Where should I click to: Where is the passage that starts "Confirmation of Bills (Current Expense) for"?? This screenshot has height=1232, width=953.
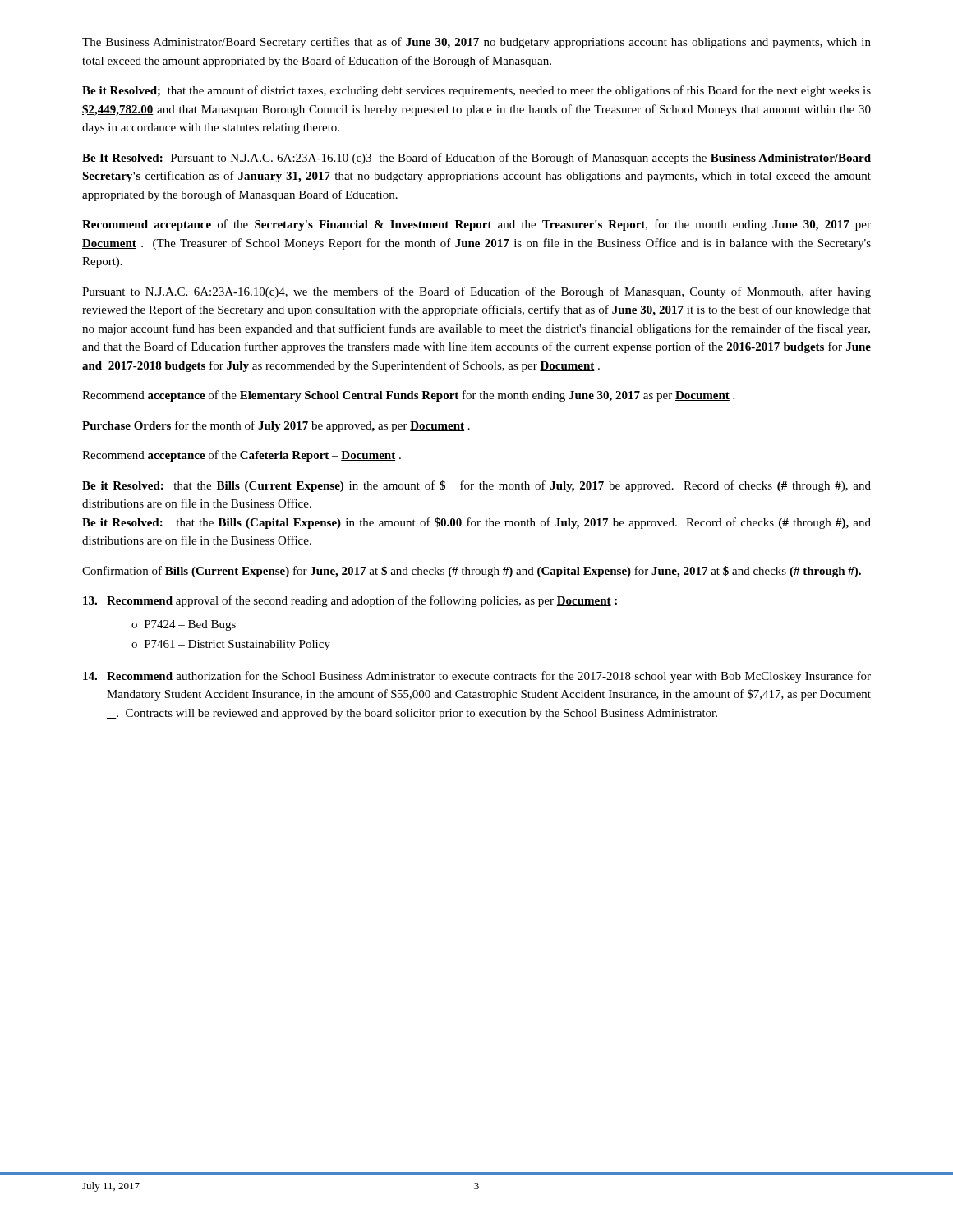tap(472, 570)
